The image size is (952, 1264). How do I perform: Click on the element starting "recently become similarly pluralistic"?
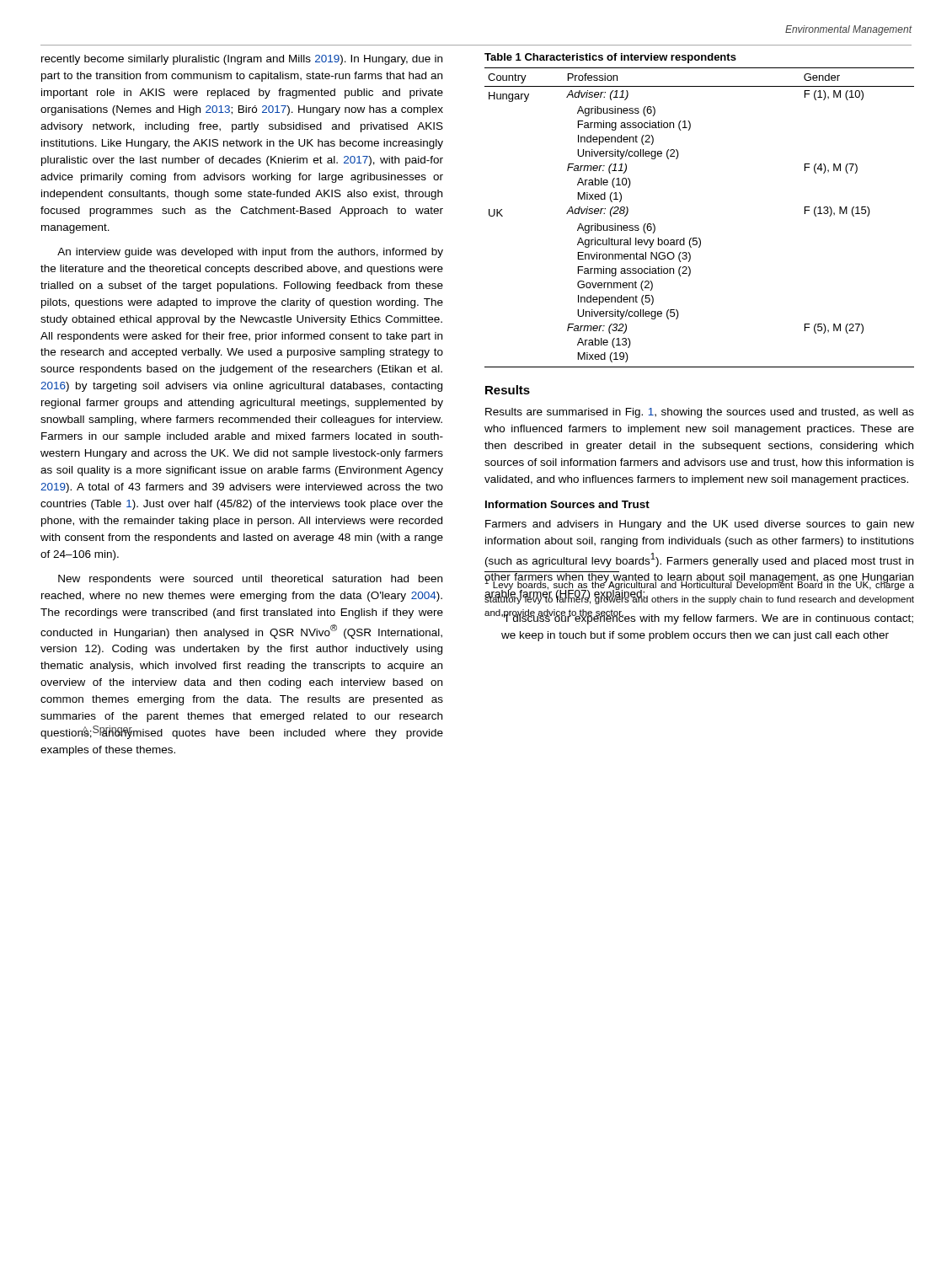point(242,143)
